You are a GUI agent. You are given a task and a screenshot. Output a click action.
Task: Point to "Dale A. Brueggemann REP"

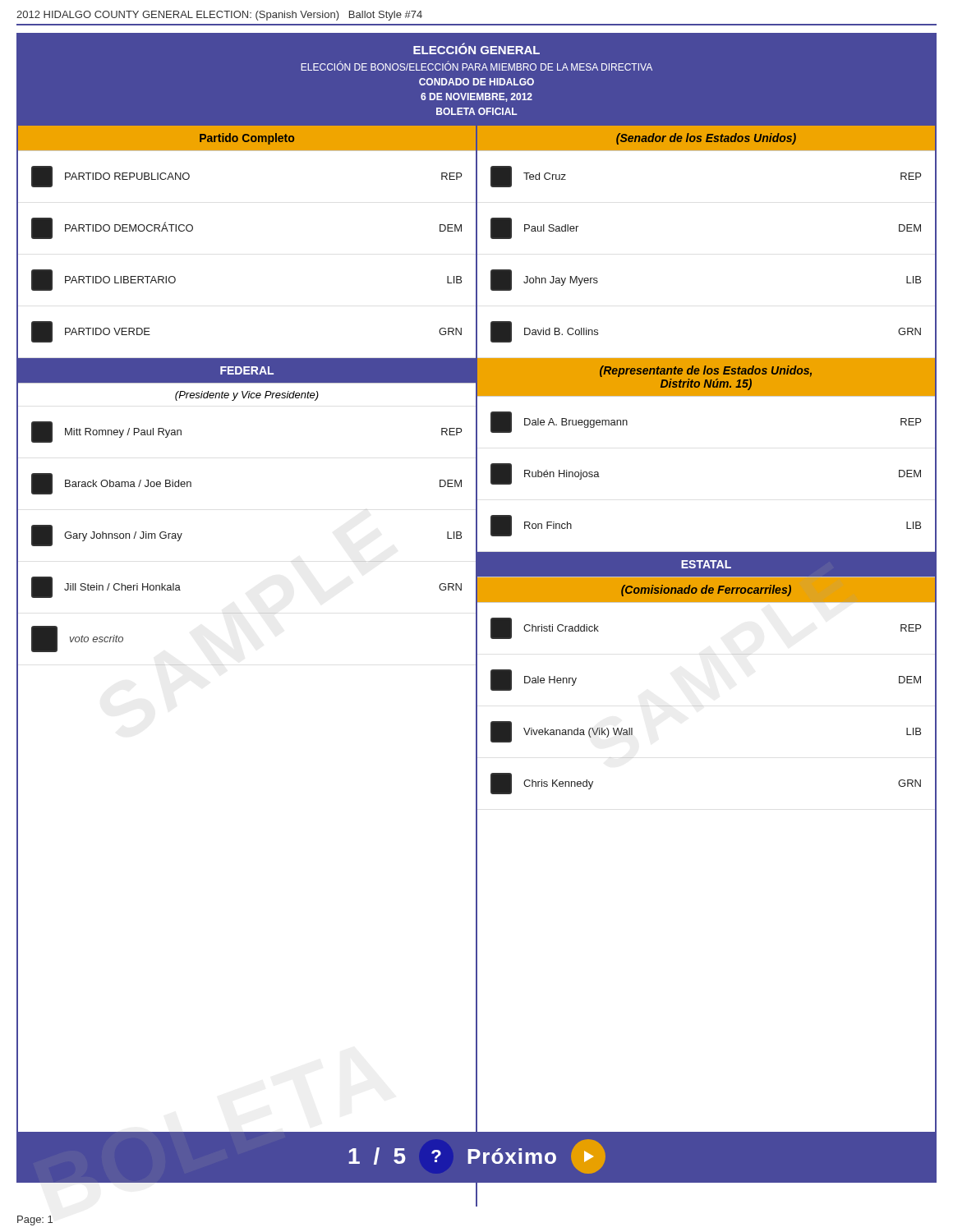501,422
